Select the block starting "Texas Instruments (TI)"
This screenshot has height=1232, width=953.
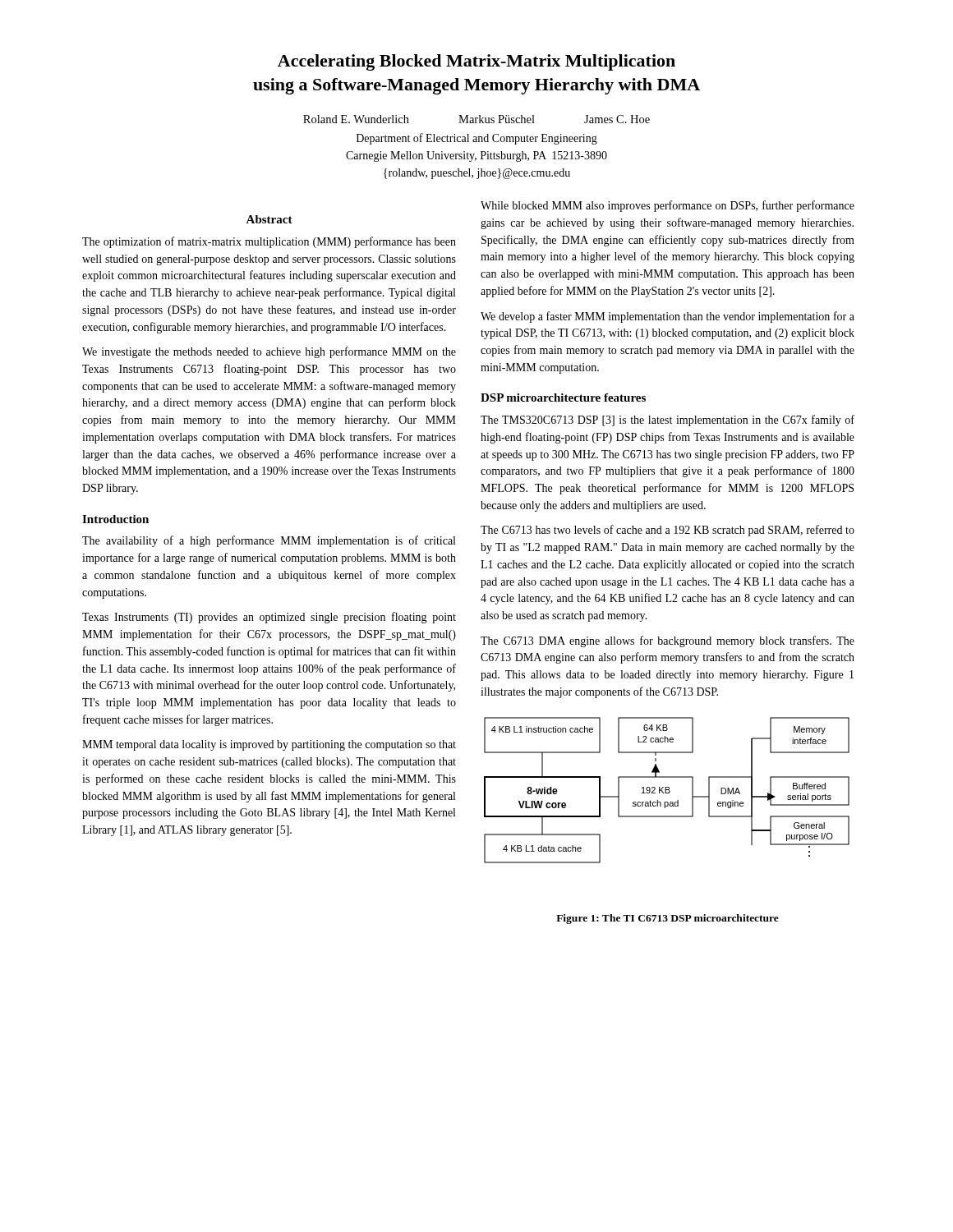[269, 669]
